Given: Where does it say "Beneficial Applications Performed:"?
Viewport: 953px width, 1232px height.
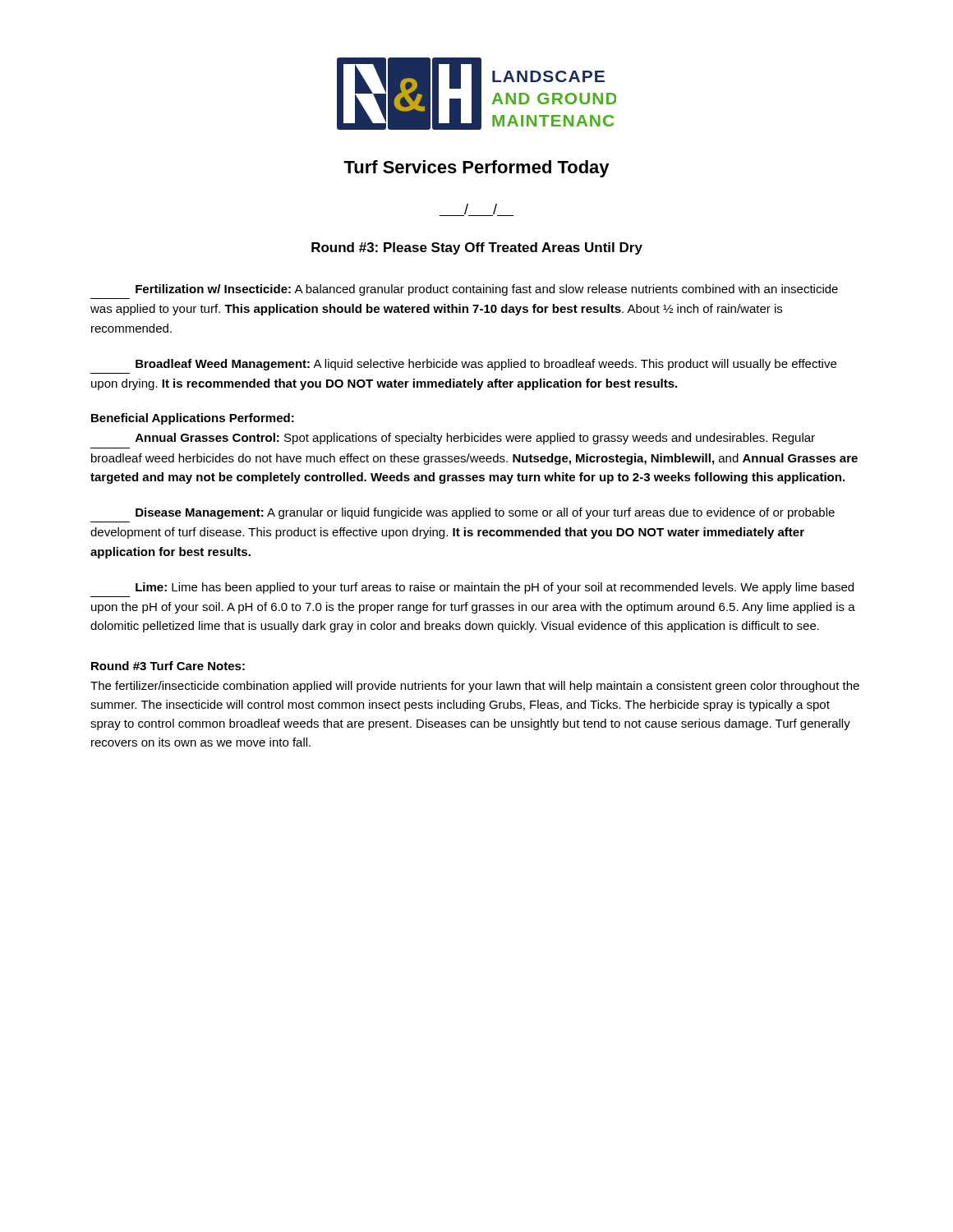Looking at the screenshot, I should [193, 418].
